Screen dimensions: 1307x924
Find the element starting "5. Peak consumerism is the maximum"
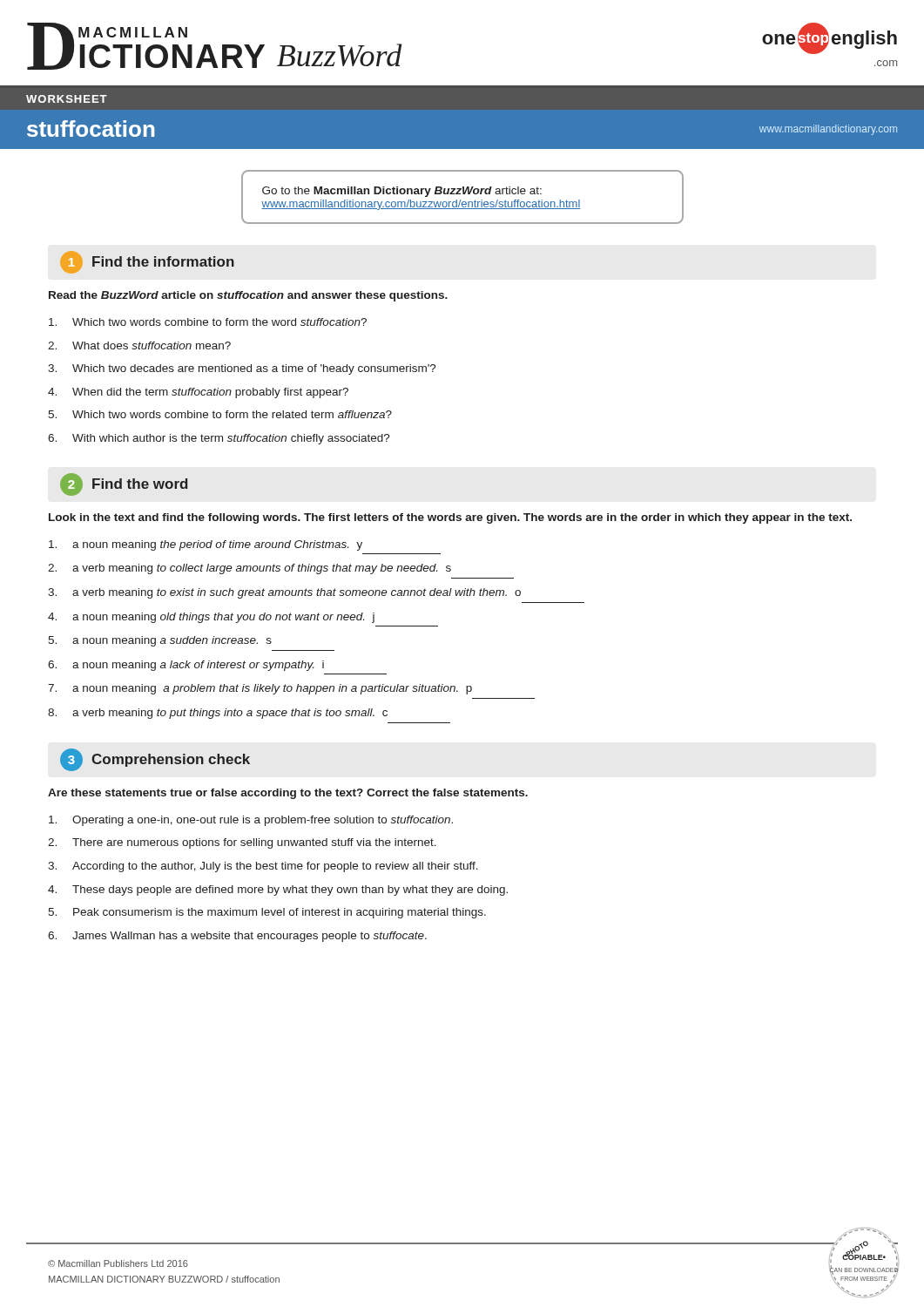267,912
